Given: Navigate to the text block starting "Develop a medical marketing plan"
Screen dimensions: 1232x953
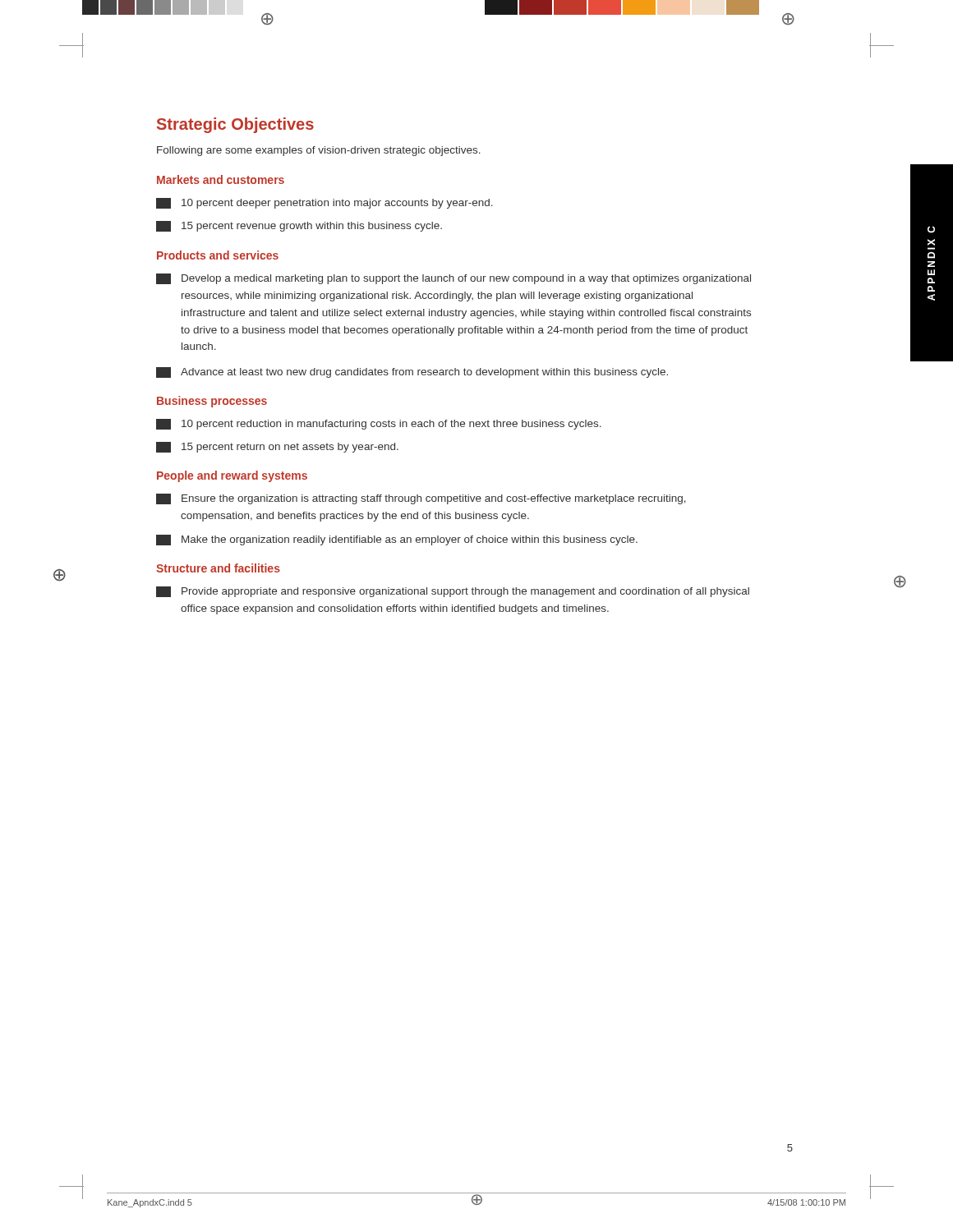Looking at the screenshot, I should pyautogui.click(x=456, y=313).
